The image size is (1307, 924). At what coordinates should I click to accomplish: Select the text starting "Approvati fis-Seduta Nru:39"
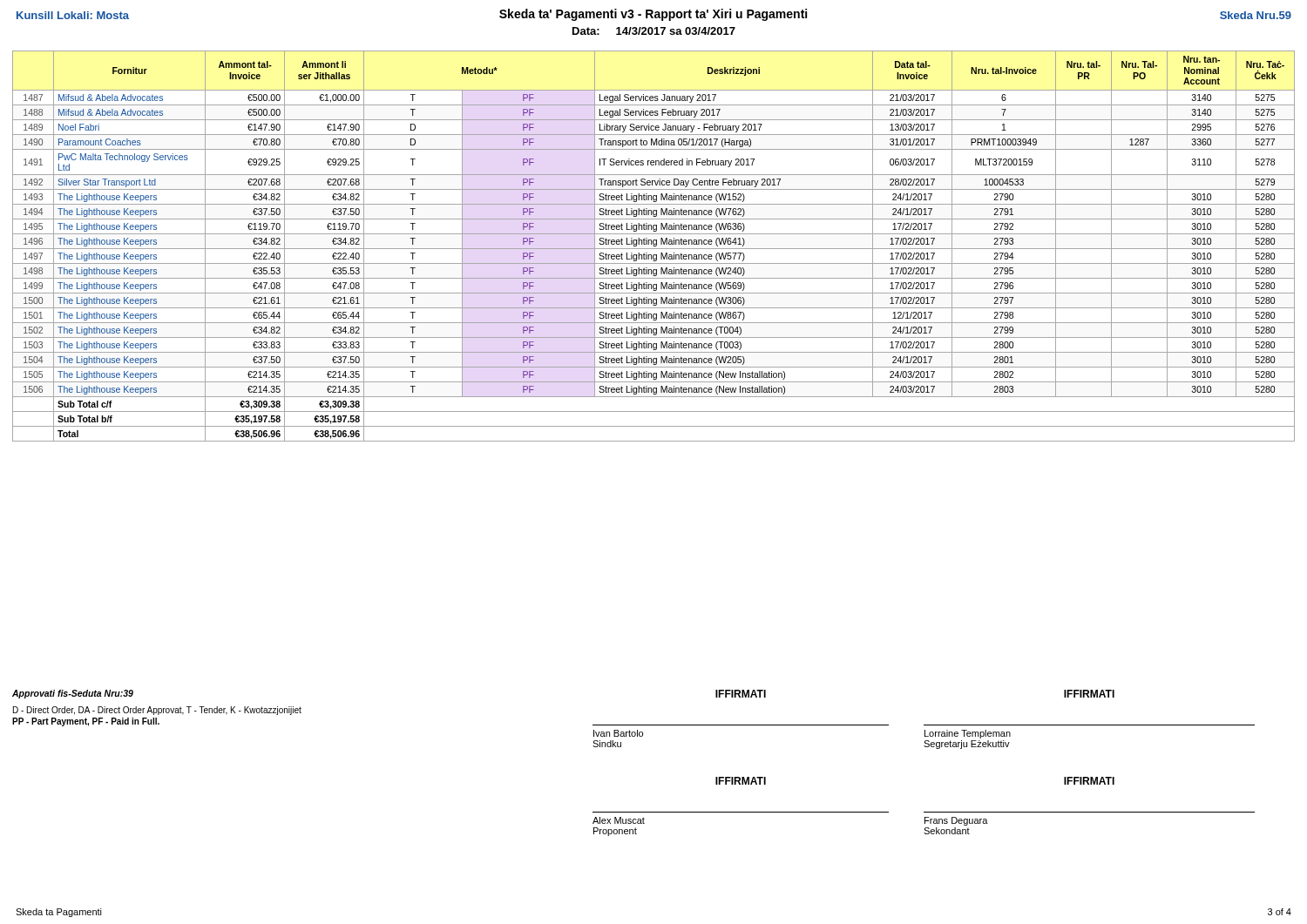pyautogui.click(x=73, y=693)
